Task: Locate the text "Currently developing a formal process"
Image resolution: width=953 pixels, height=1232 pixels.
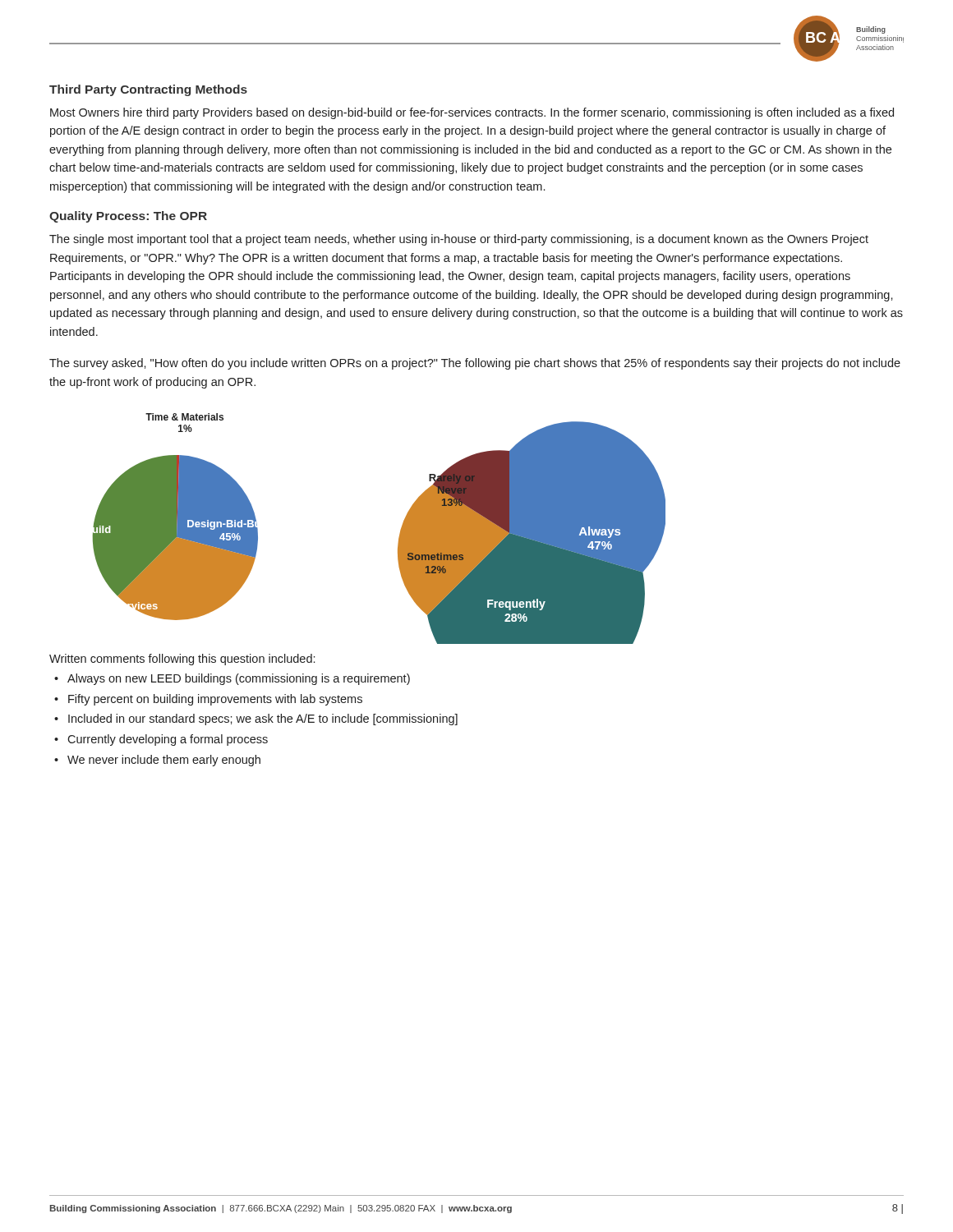Action: click(x=168, y=739)
